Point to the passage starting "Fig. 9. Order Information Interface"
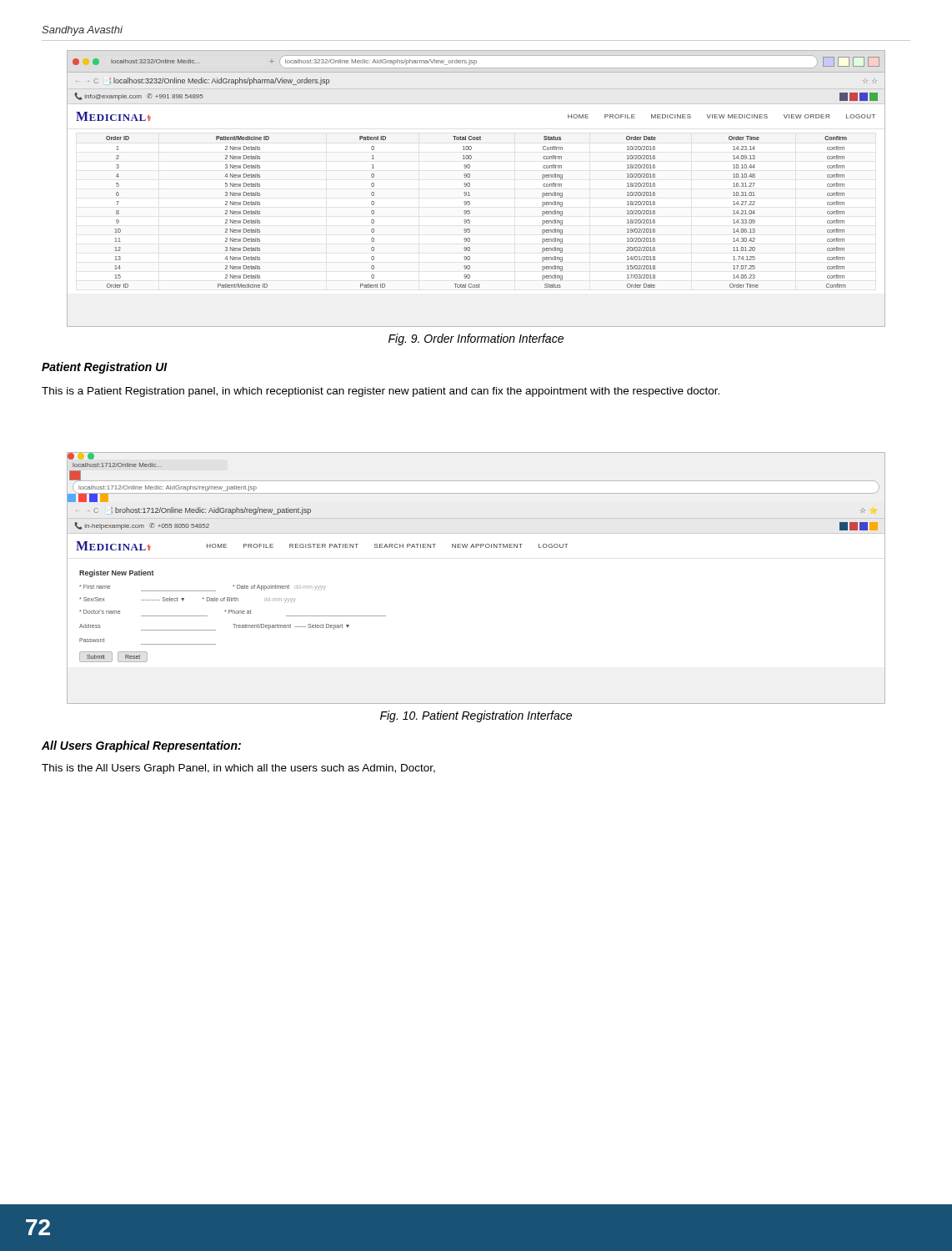Screen dimensions: 1251x952 476,339
